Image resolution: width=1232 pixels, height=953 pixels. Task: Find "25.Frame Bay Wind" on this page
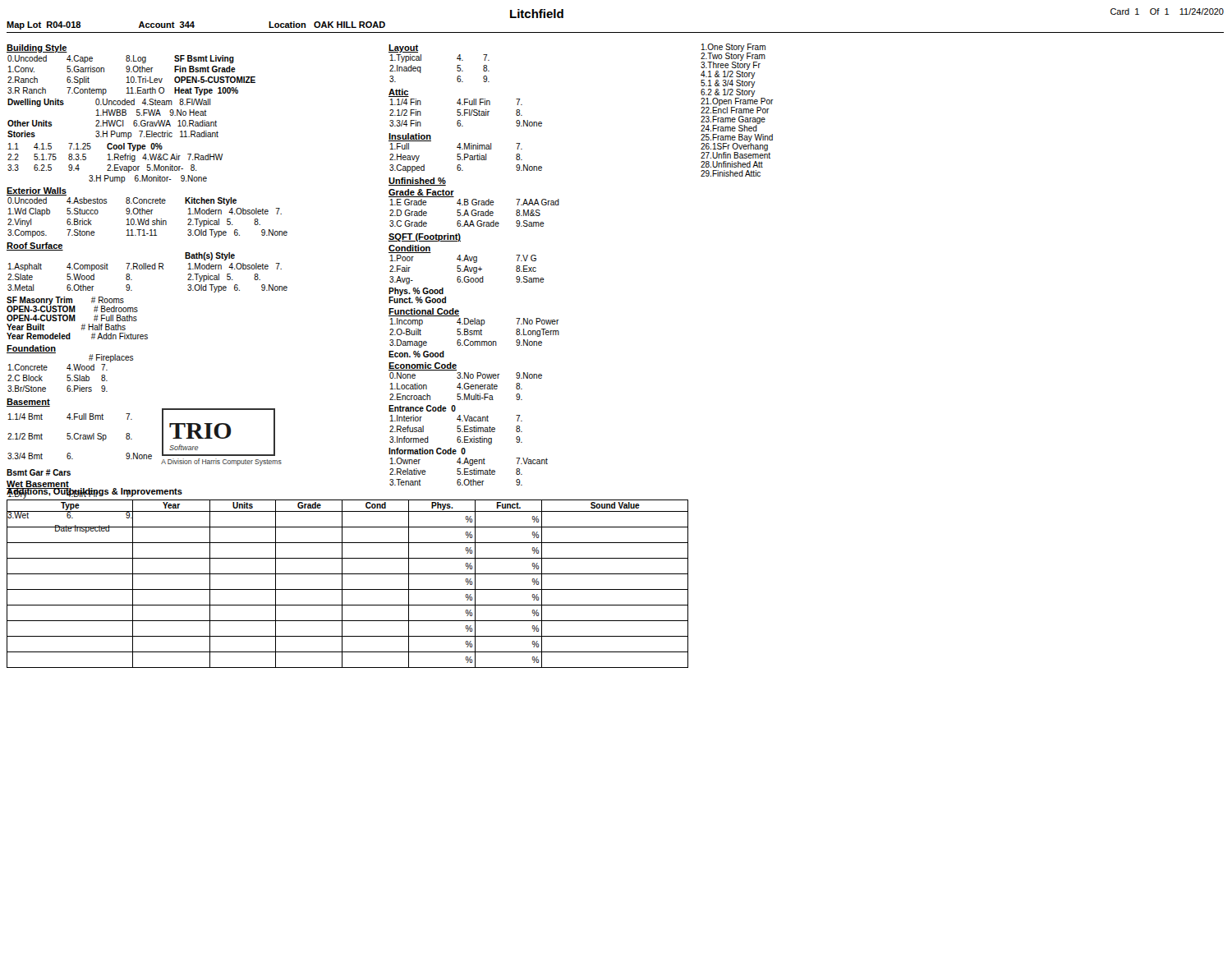coord(737,138)
